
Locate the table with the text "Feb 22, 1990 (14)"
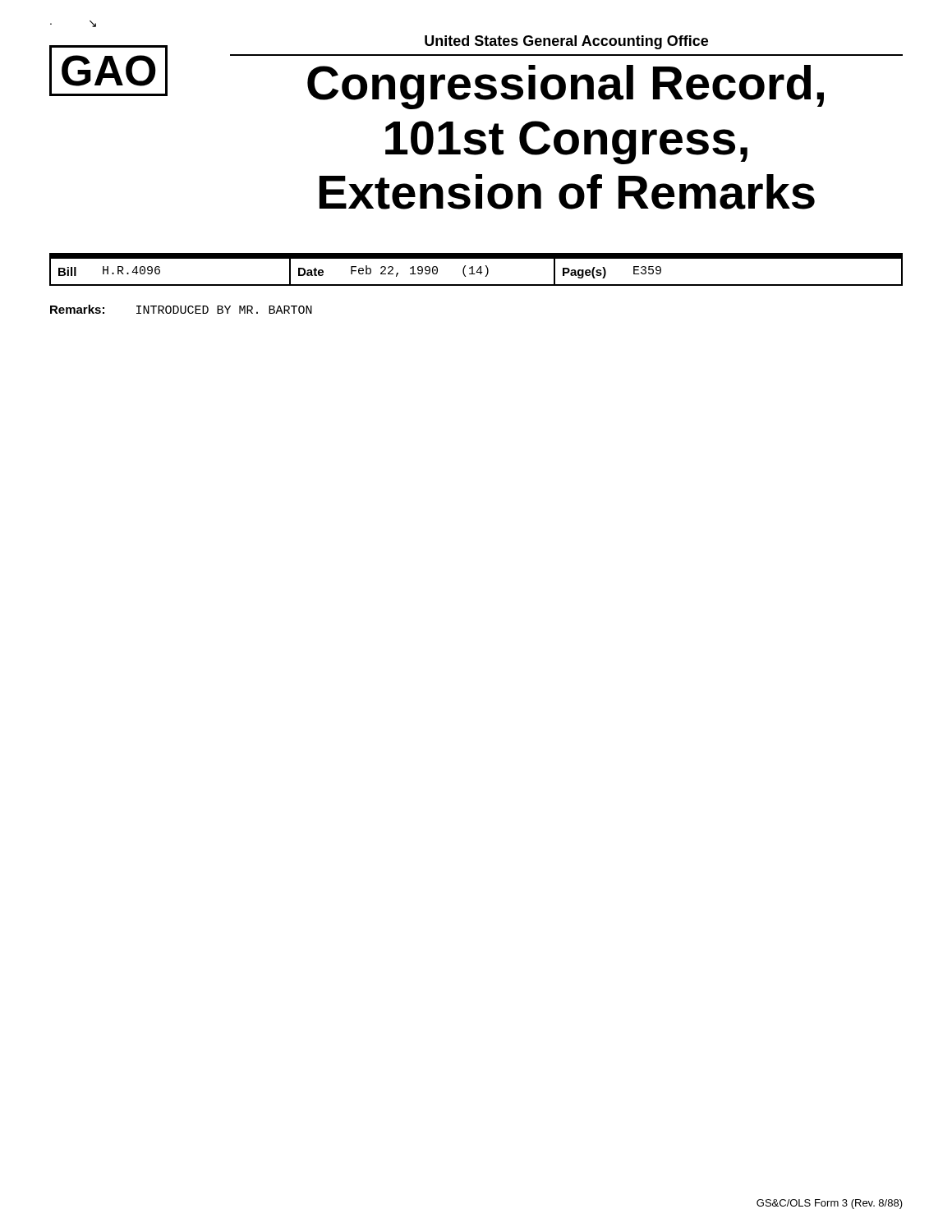[x=476, y=271]
